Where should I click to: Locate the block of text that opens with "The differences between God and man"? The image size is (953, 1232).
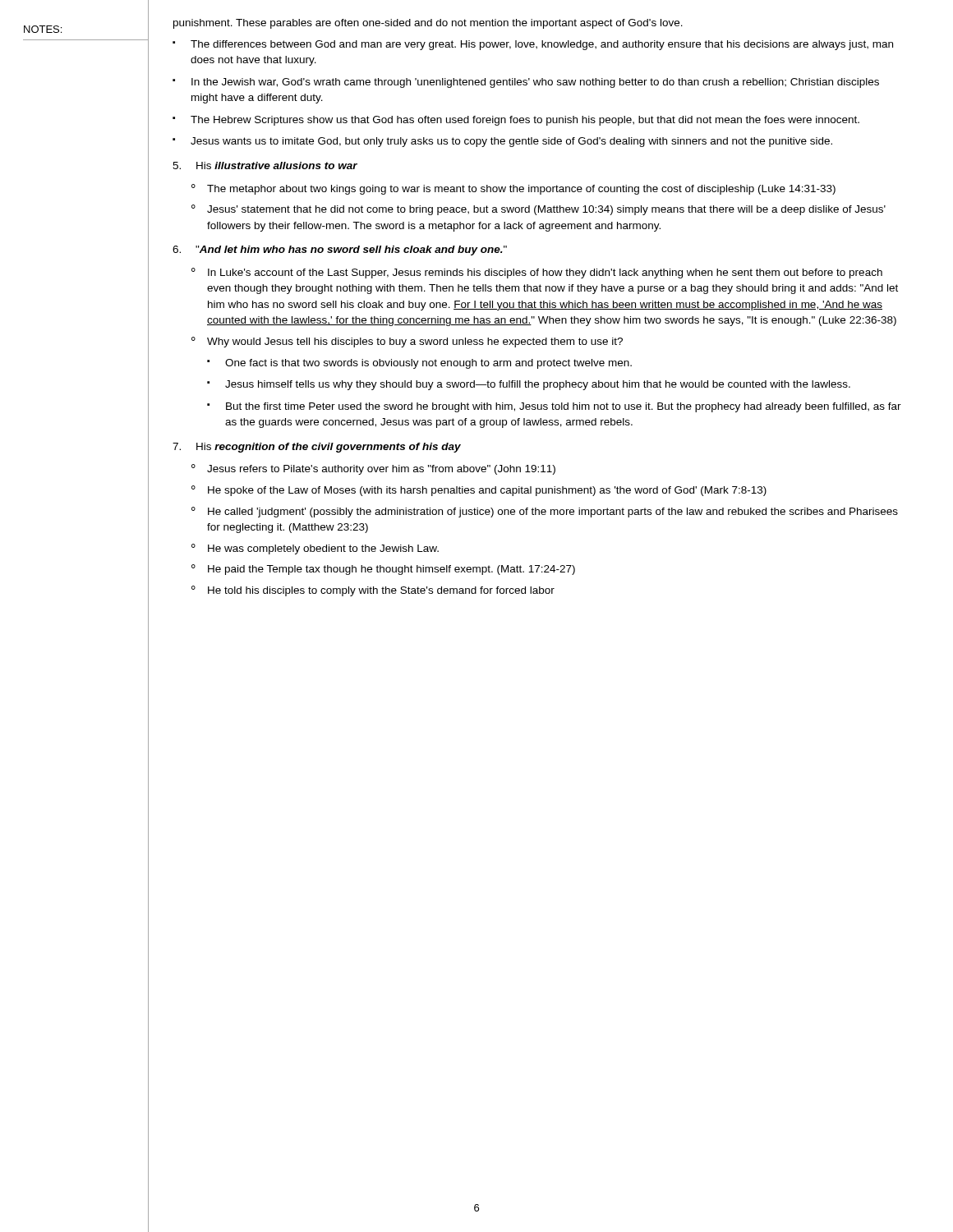click(x=542, y=52)
